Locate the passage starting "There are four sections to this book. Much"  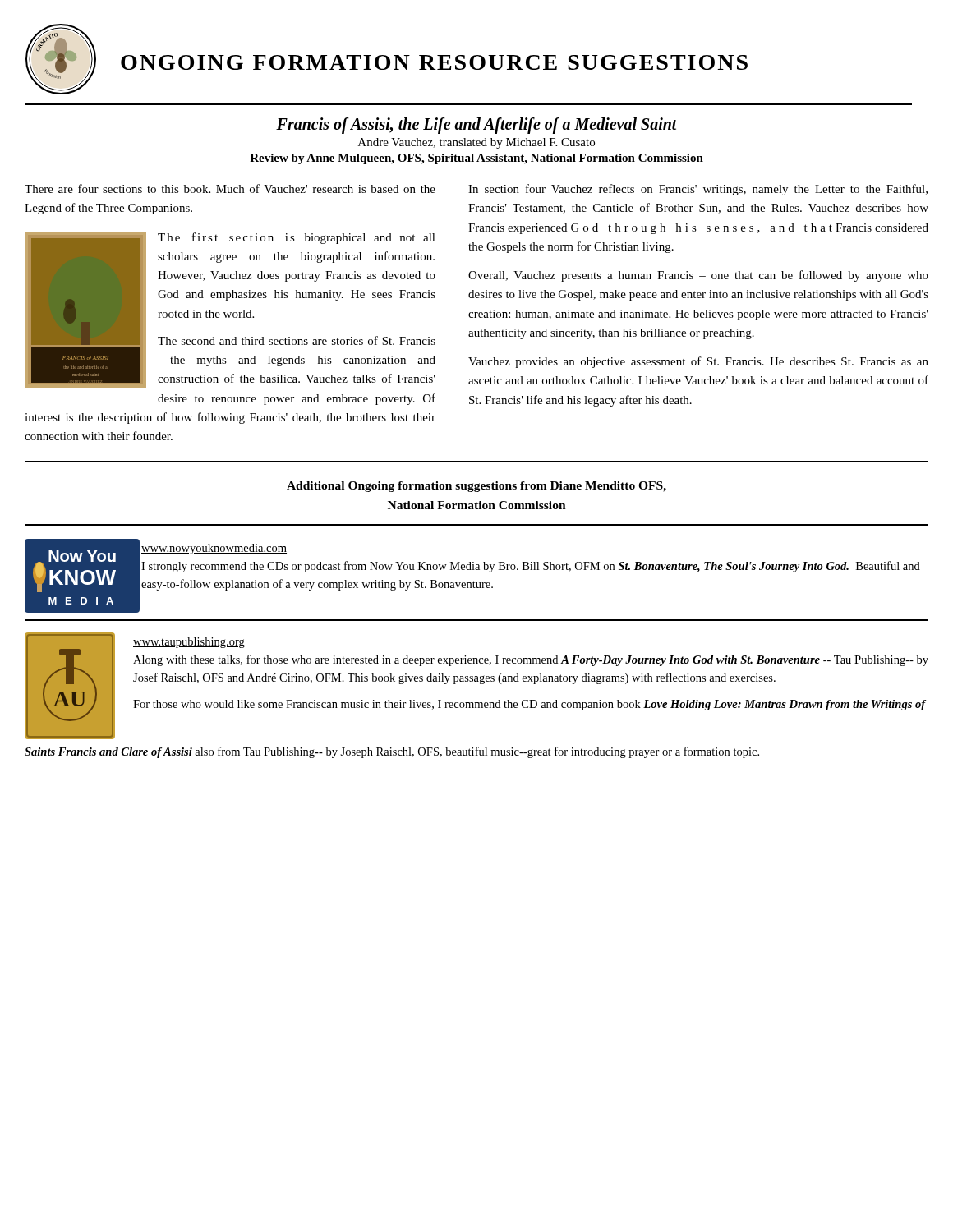pos(230,198)
